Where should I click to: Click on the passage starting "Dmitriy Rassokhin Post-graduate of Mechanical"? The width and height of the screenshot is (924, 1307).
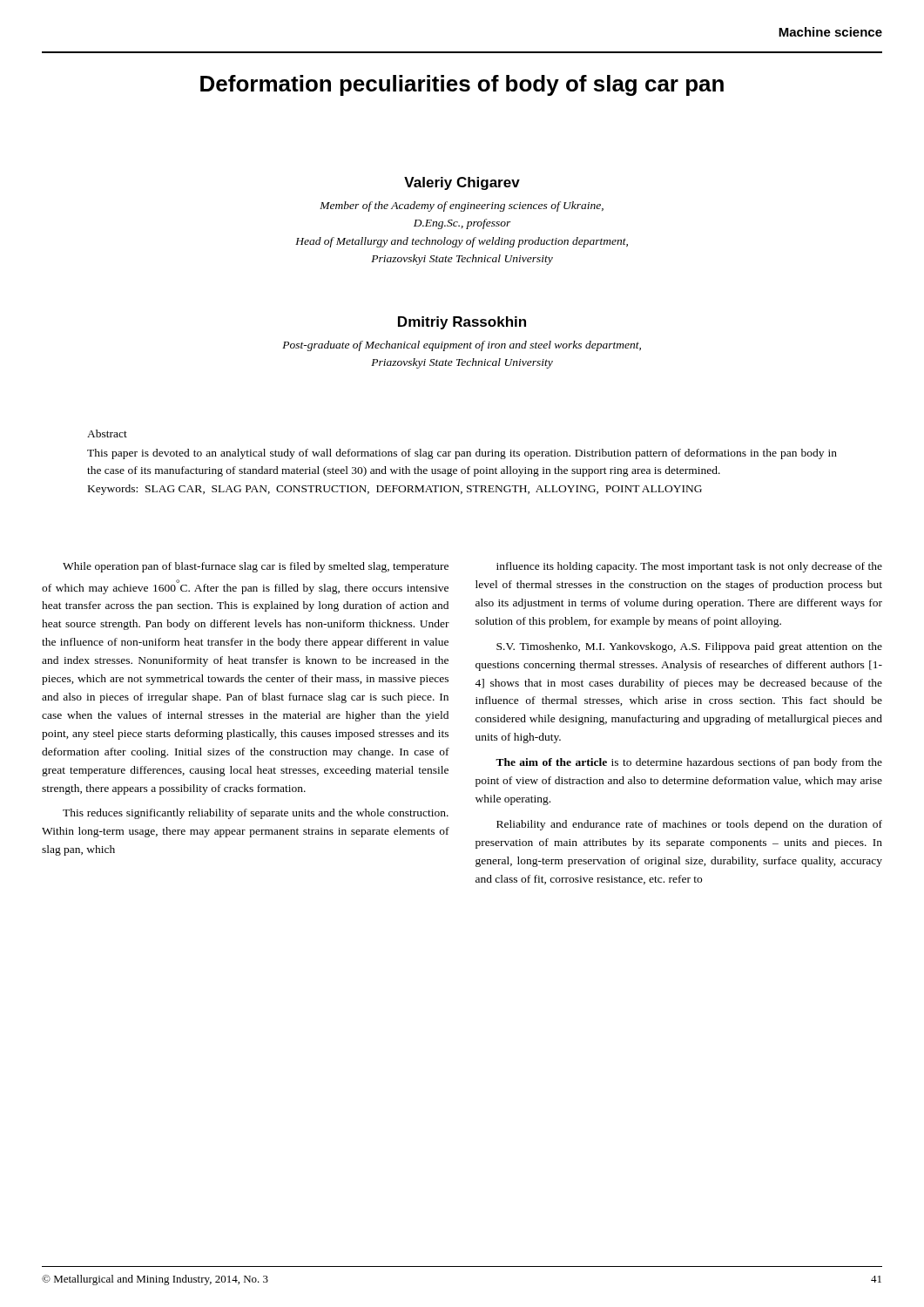pos(462,343)
